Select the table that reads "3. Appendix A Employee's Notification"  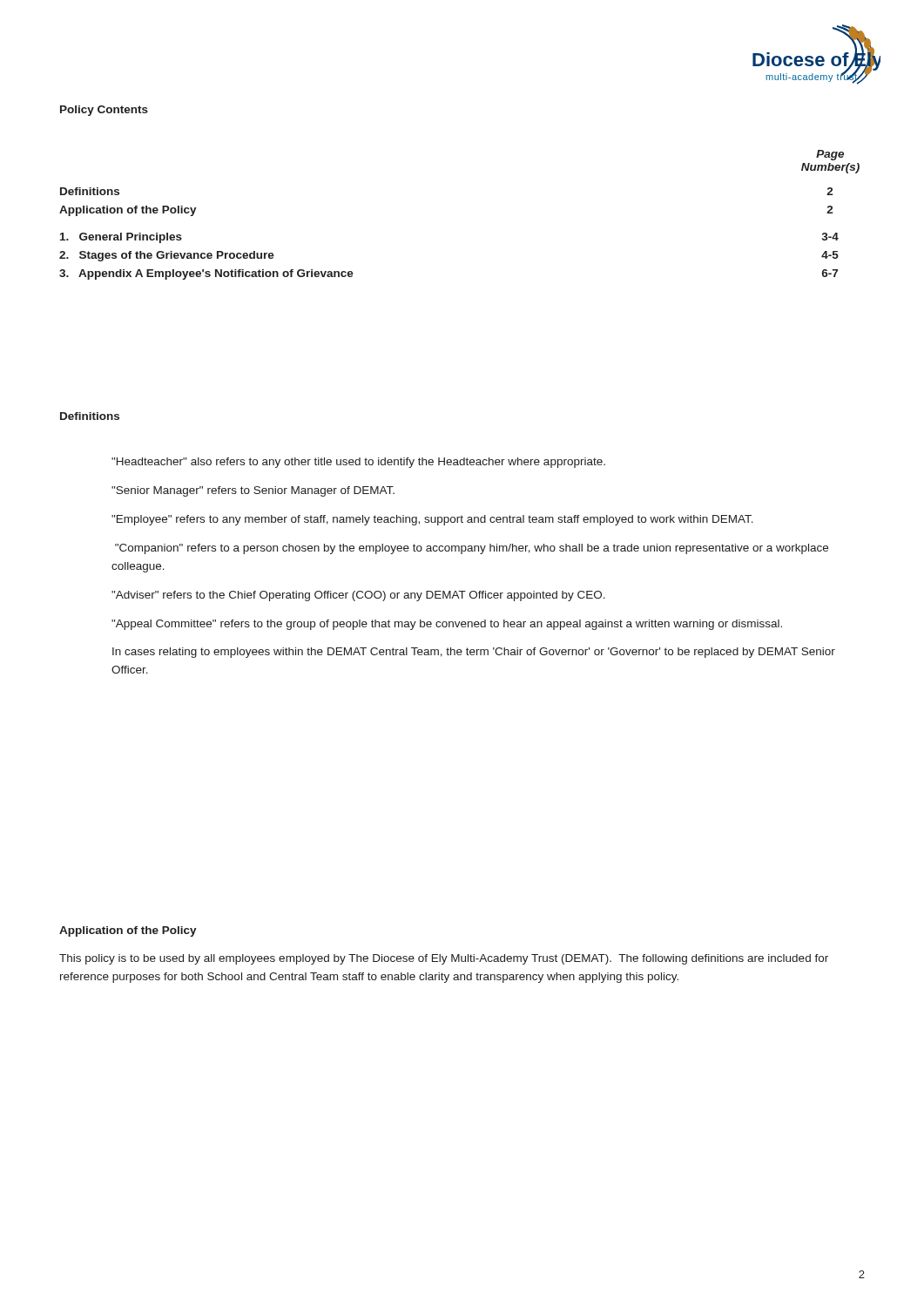462,214
